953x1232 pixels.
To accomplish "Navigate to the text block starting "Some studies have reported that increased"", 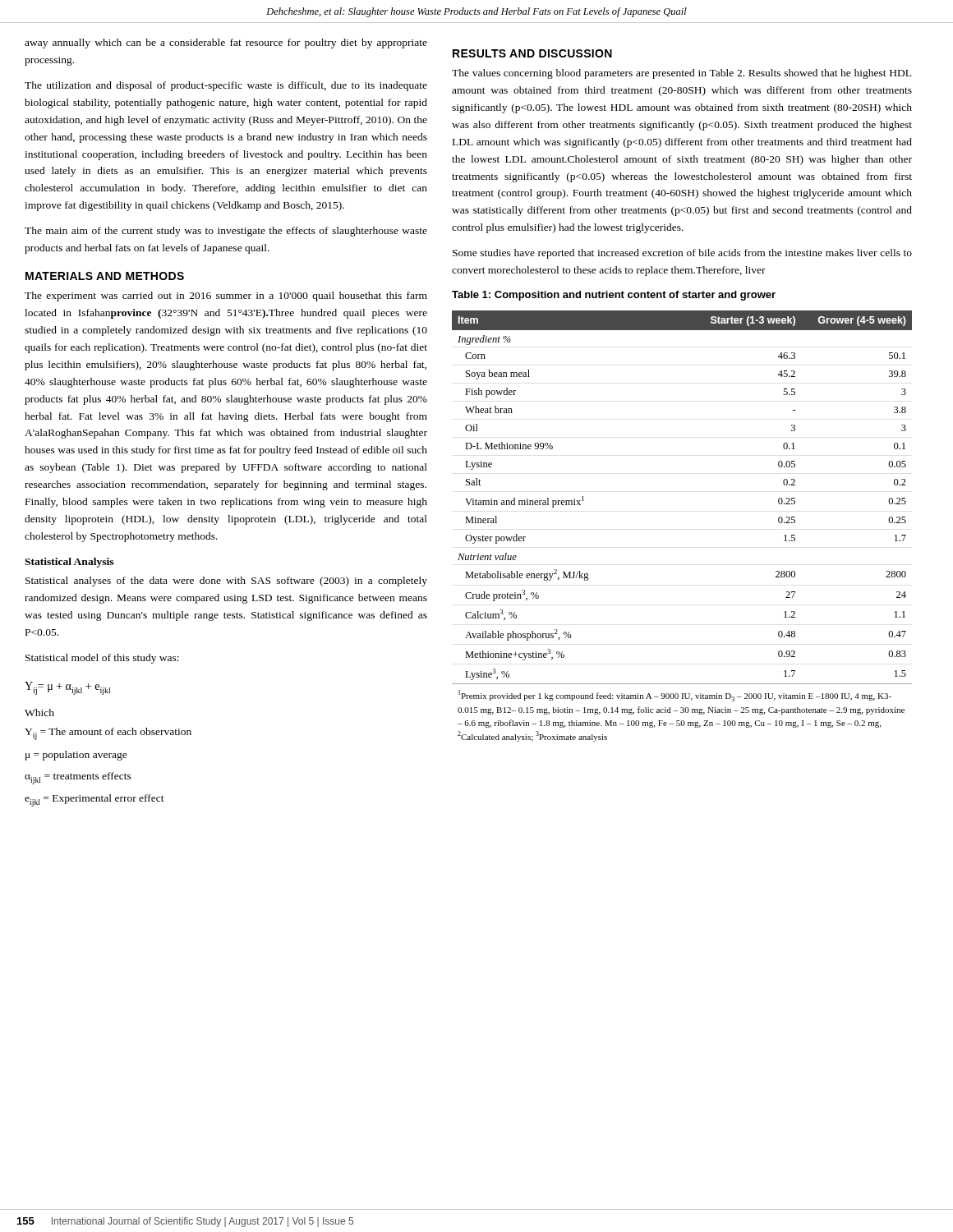I will pos(682,261).
